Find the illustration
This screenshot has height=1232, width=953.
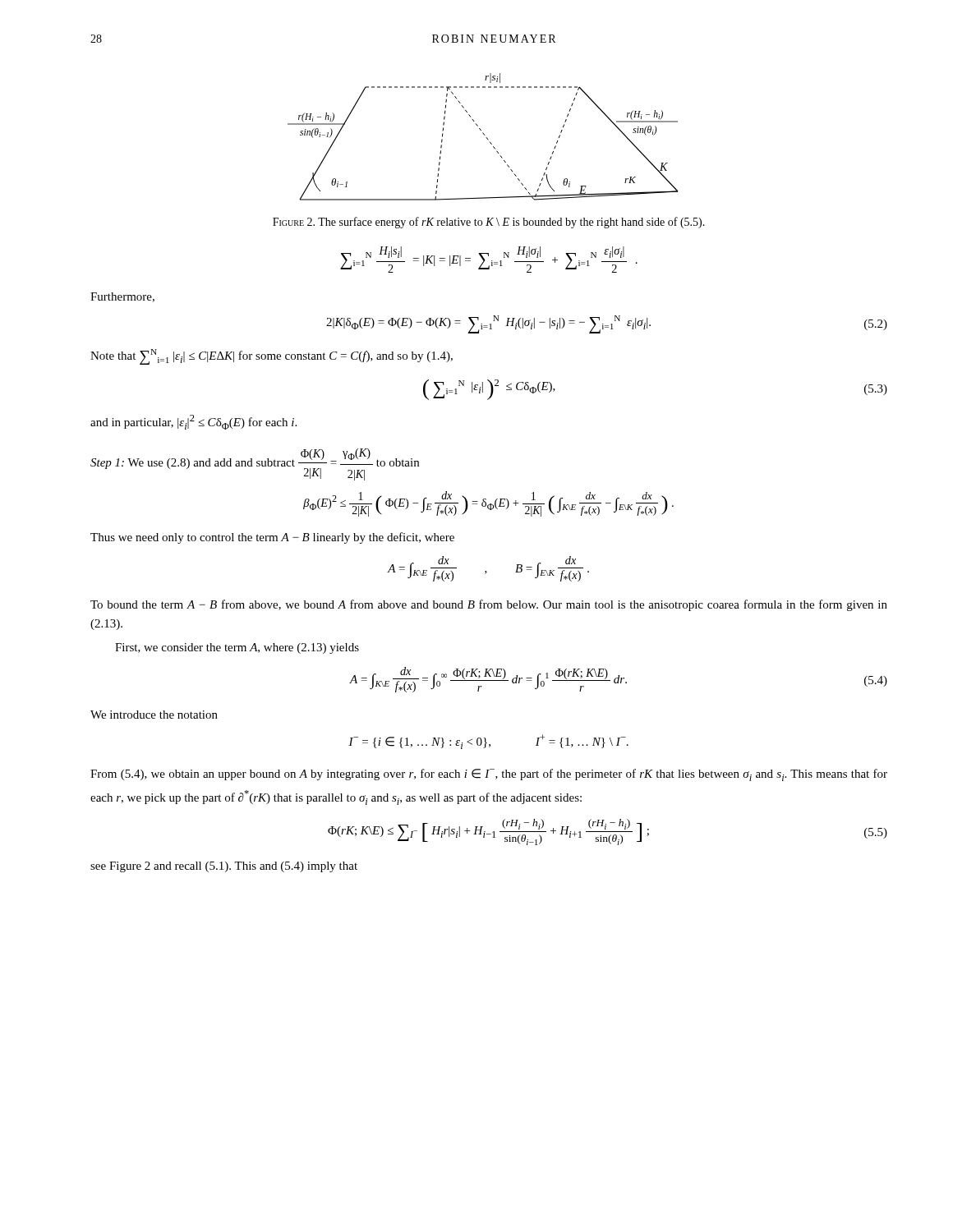pyautogui.click(x=489, y=138)
